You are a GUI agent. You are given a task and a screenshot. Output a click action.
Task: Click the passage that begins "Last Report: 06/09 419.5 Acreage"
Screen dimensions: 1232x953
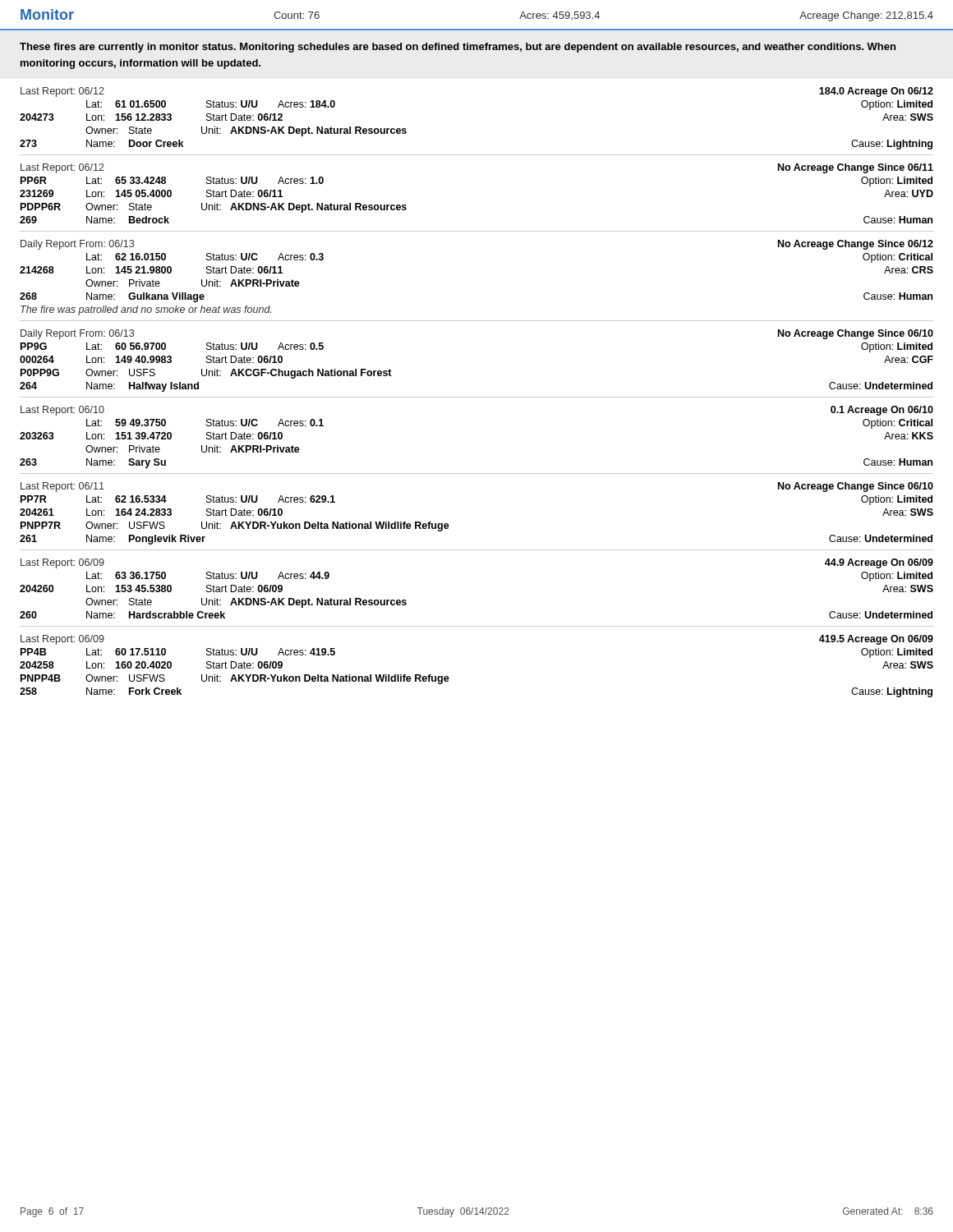click(x=61, y=639)
